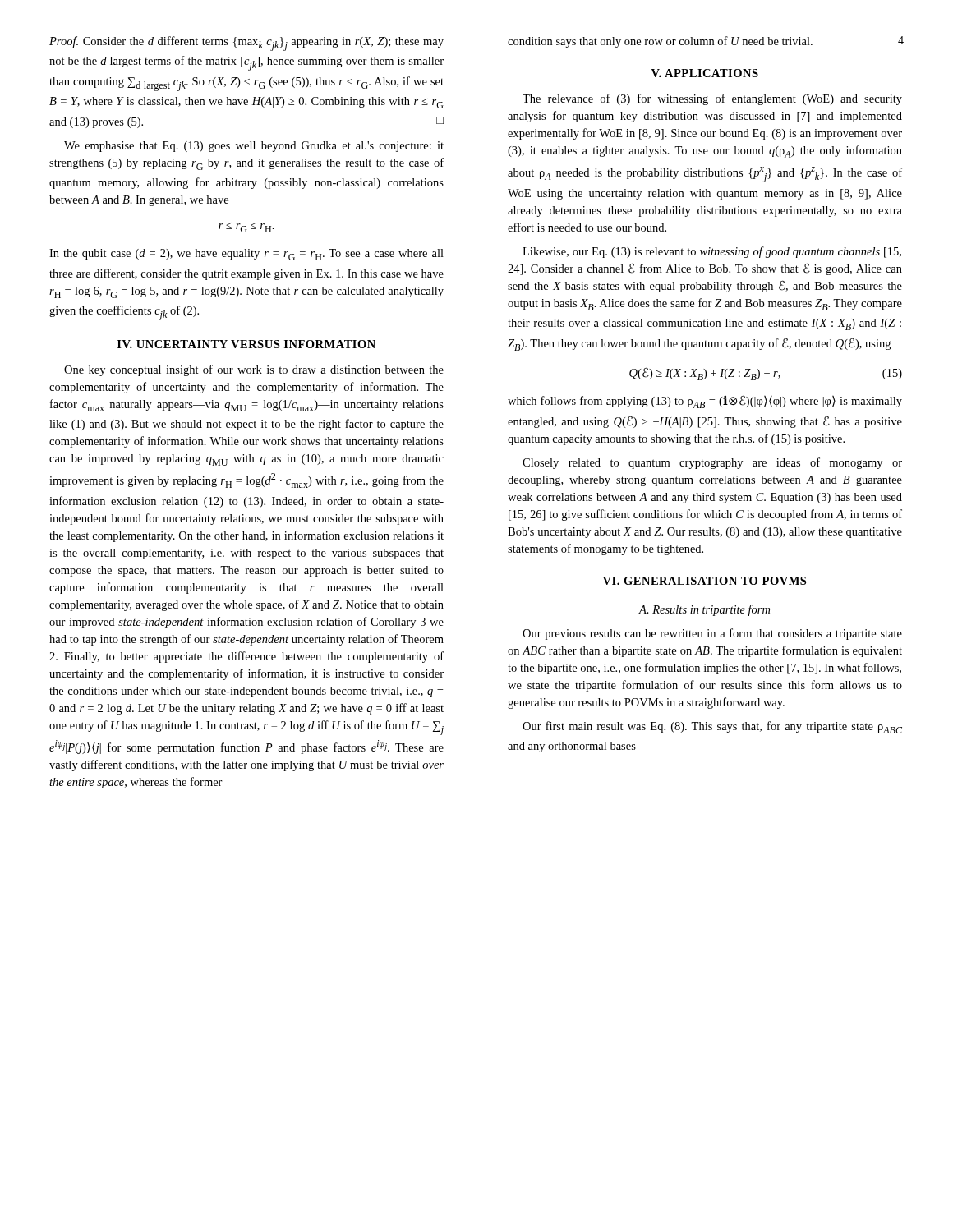Find the text starting "We emphasise that Eq."
The height and width of the screenshot is (1232, 953).
[246, 173]
